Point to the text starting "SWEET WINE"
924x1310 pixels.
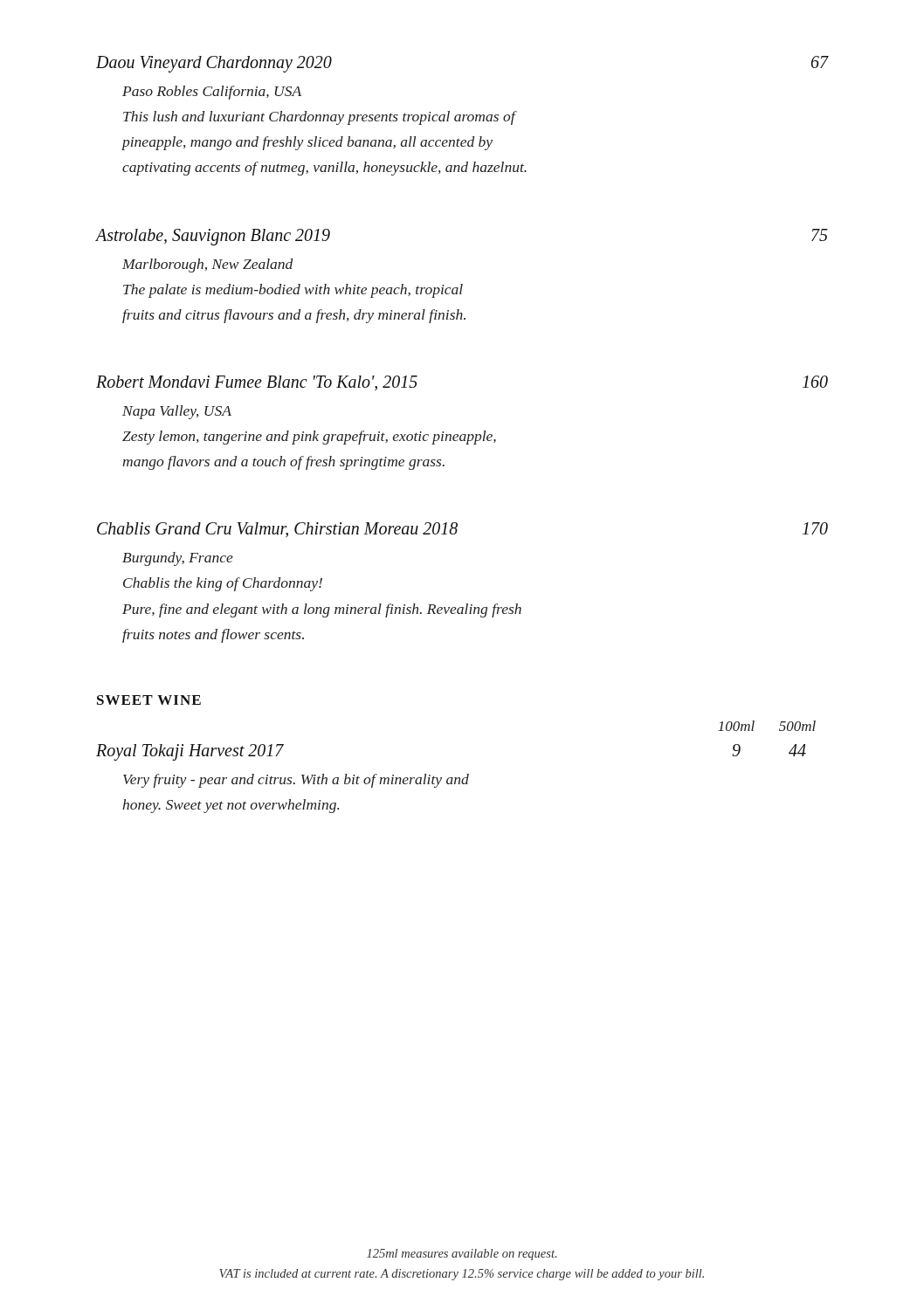click(149, 700)
